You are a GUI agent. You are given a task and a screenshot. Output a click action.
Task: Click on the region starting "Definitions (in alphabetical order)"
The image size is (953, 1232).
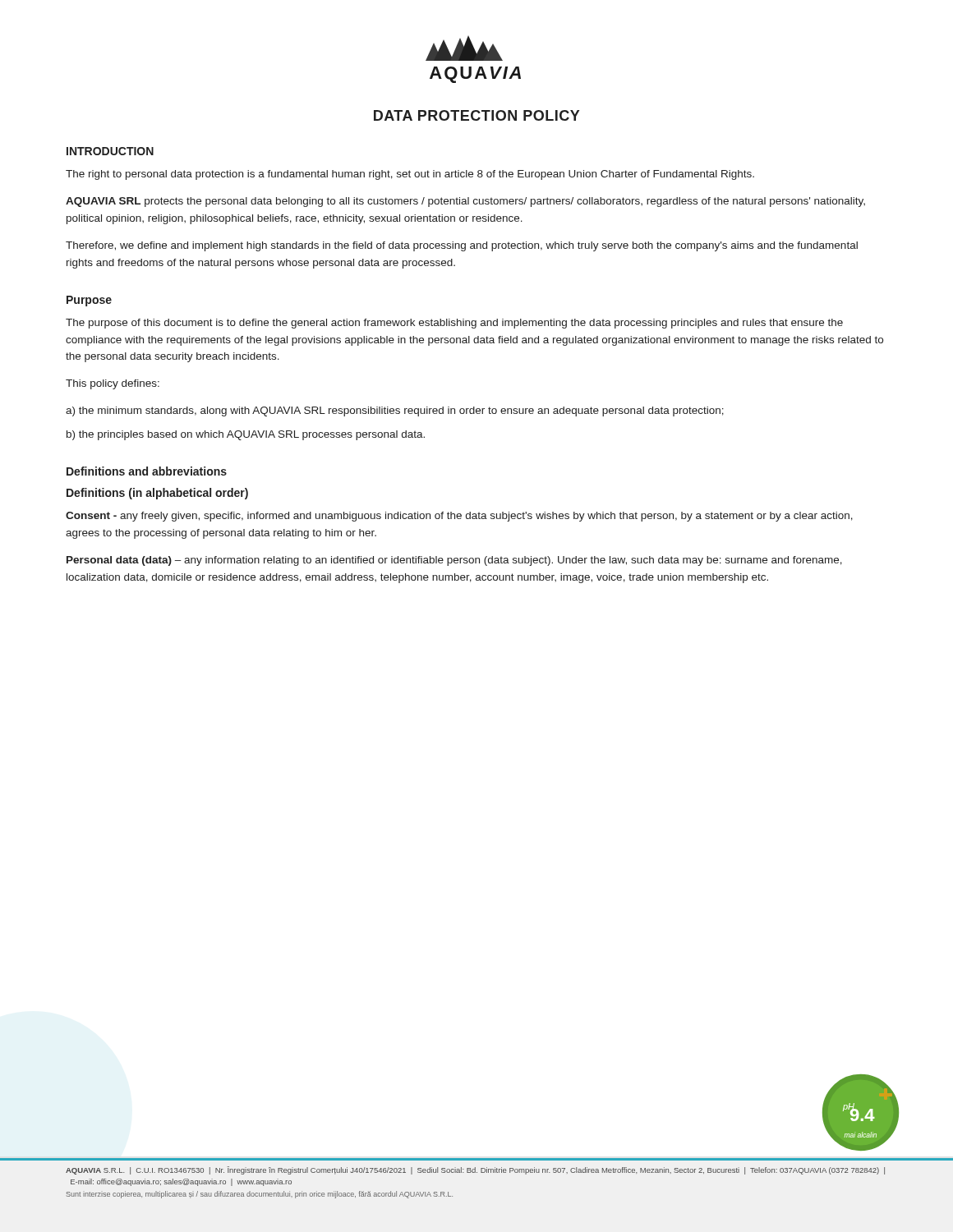157,493
